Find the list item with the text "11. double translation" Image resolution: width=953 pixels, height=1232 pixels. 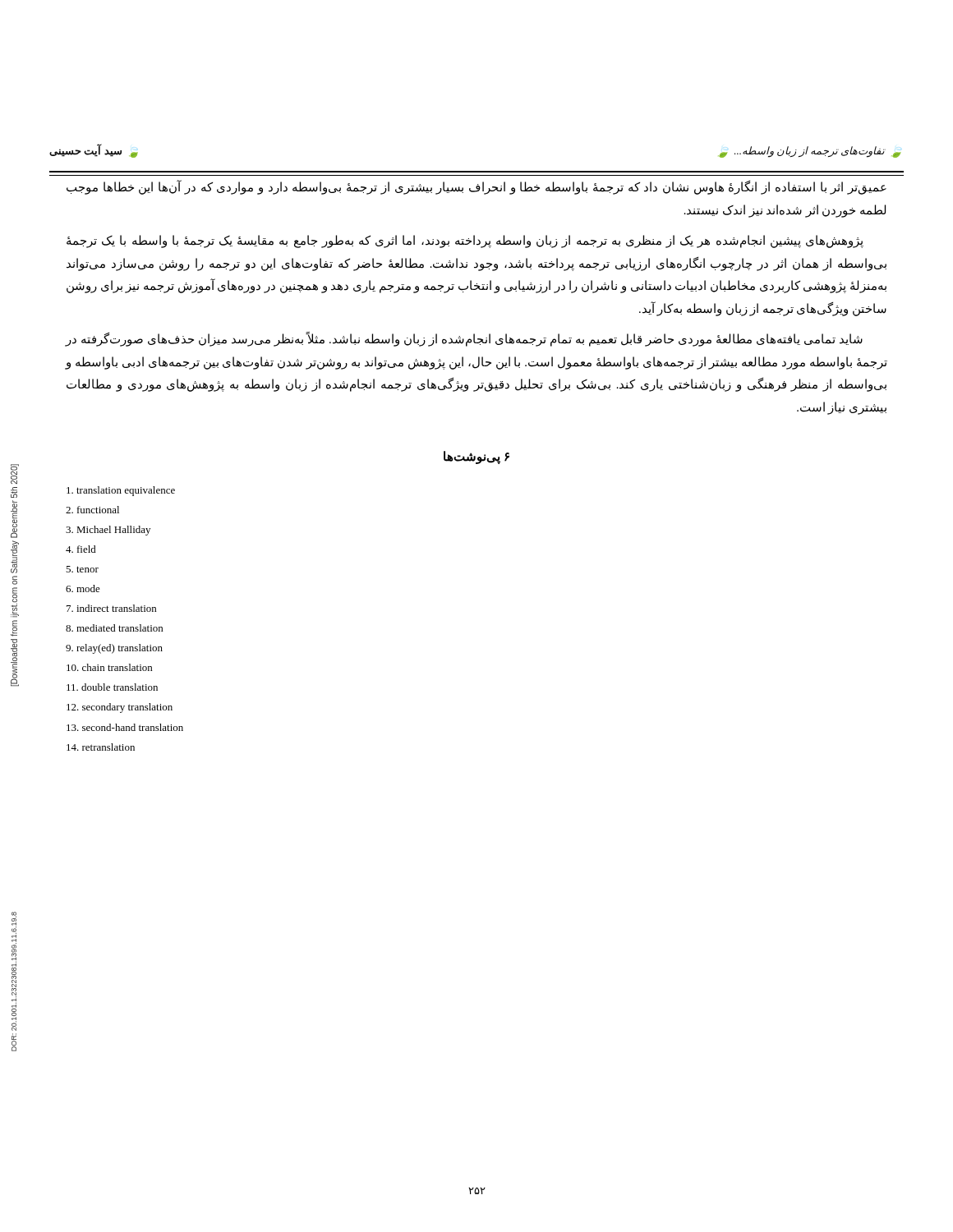point(112,687)
